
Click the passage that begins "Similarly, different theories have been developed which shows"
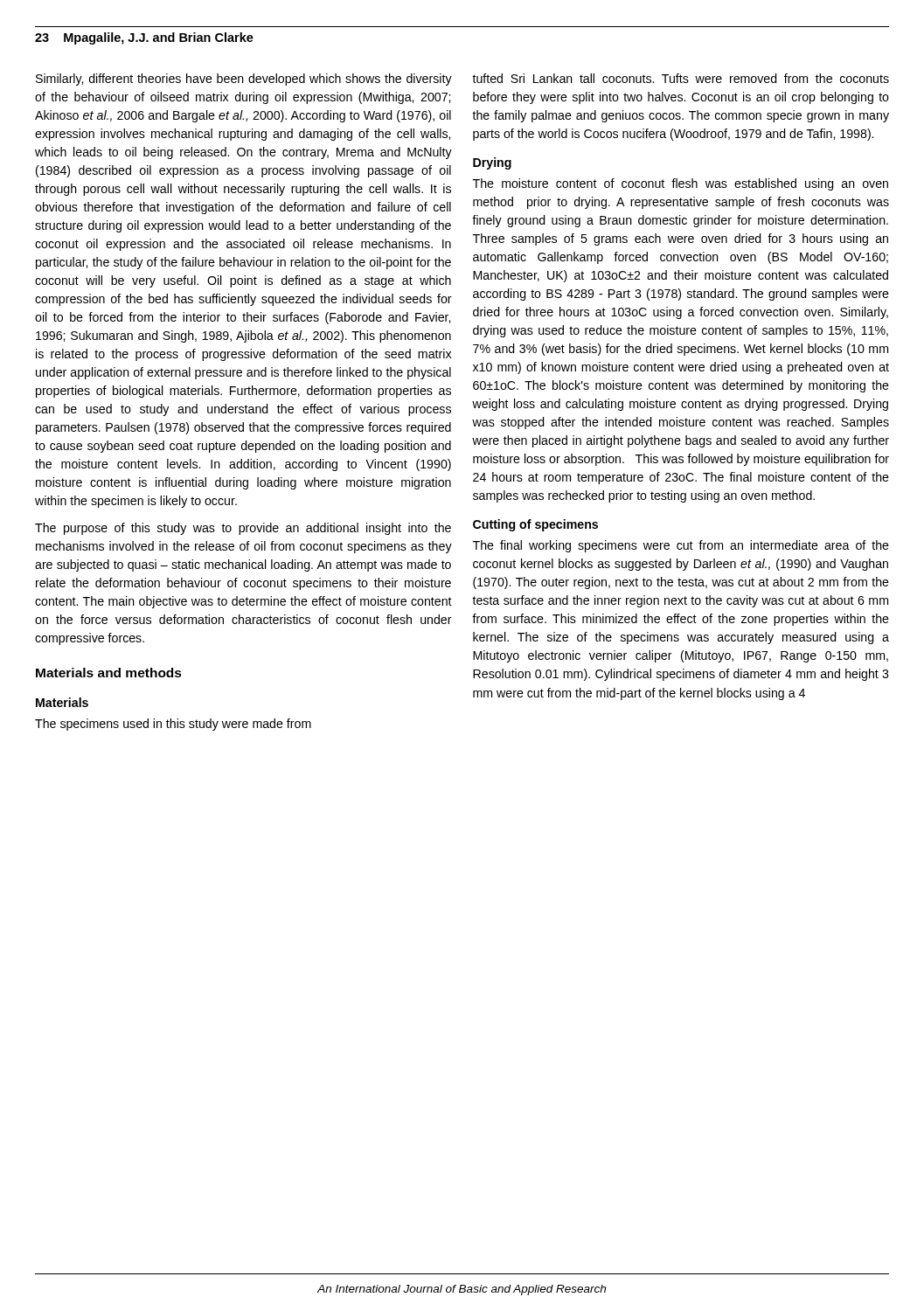[243, 290]
